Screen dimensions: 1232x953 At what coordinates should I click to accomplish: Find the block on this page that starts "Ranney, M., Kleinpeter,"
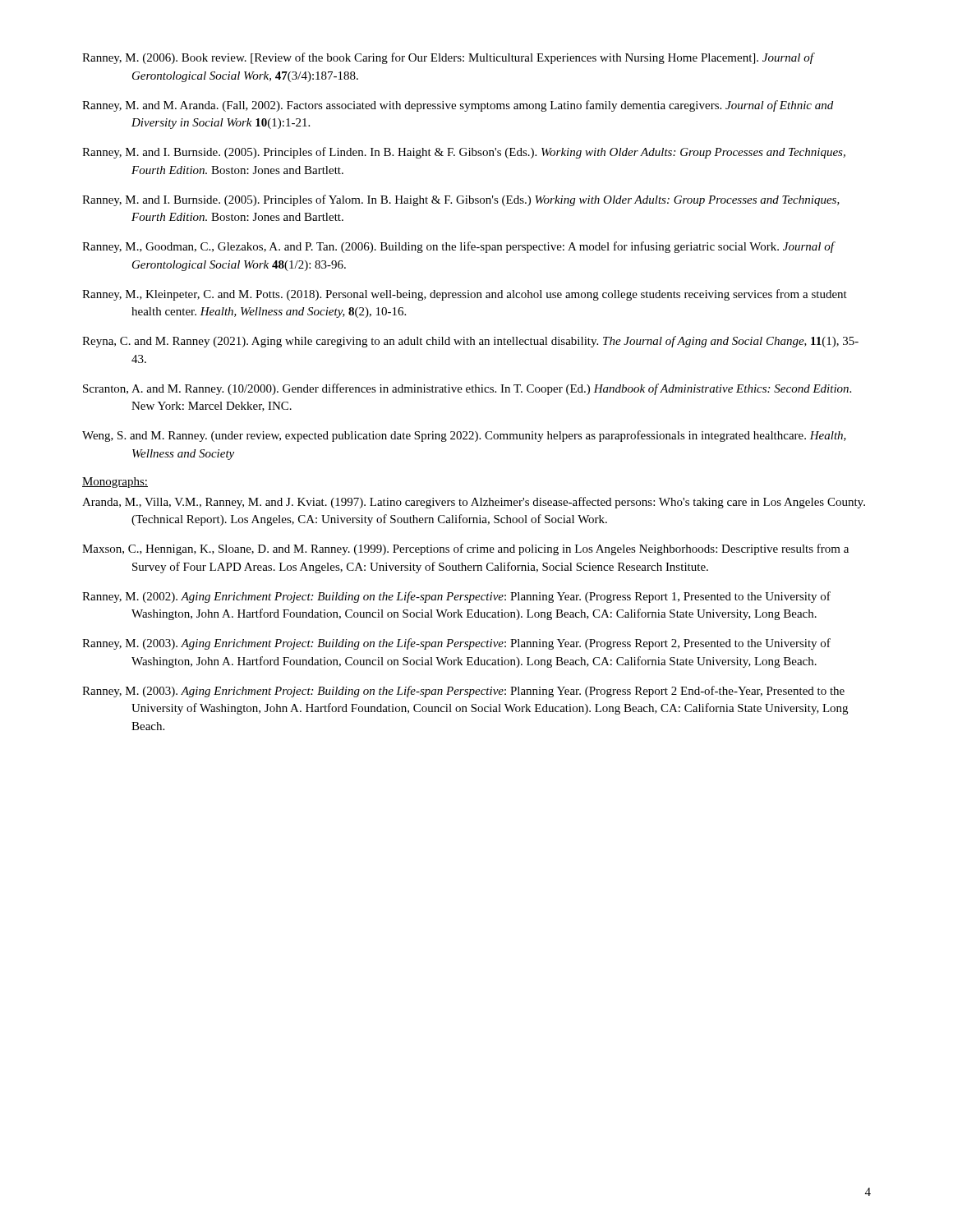464,303
